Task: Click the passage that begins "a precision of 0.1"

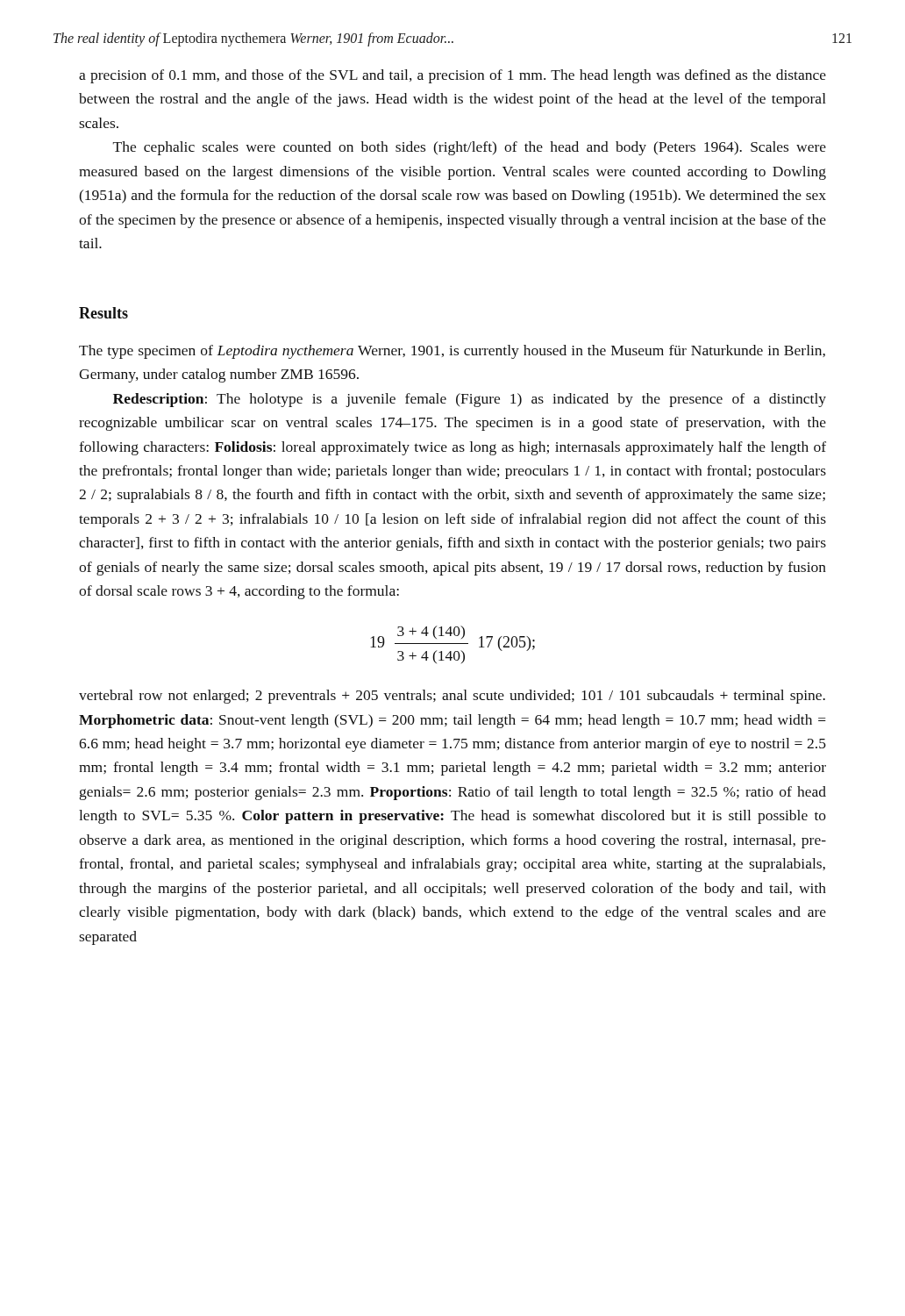Action: tap(452, 99)
